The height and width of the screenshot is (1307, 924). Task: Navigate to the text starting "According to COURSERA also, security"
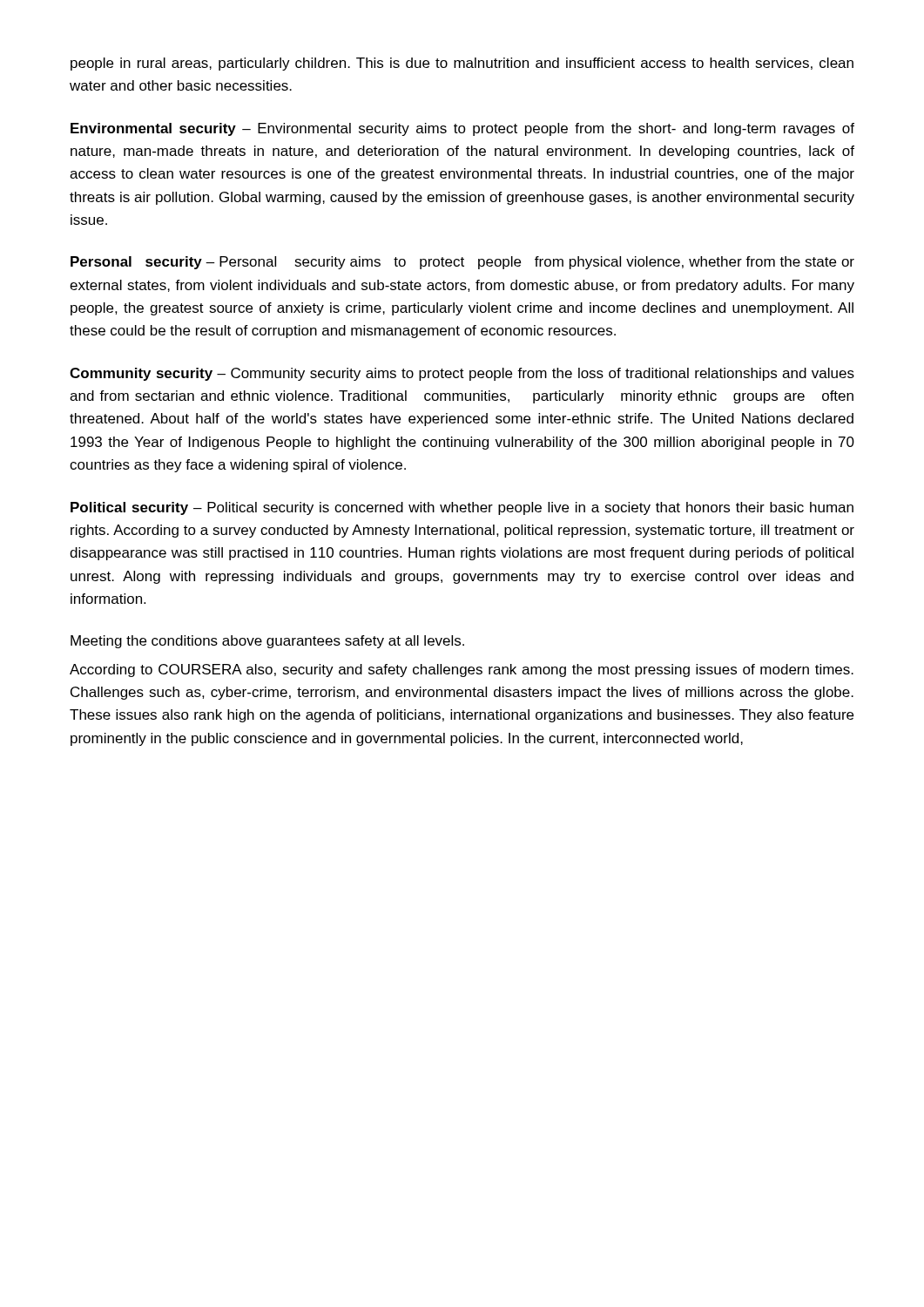coord(462,704)
